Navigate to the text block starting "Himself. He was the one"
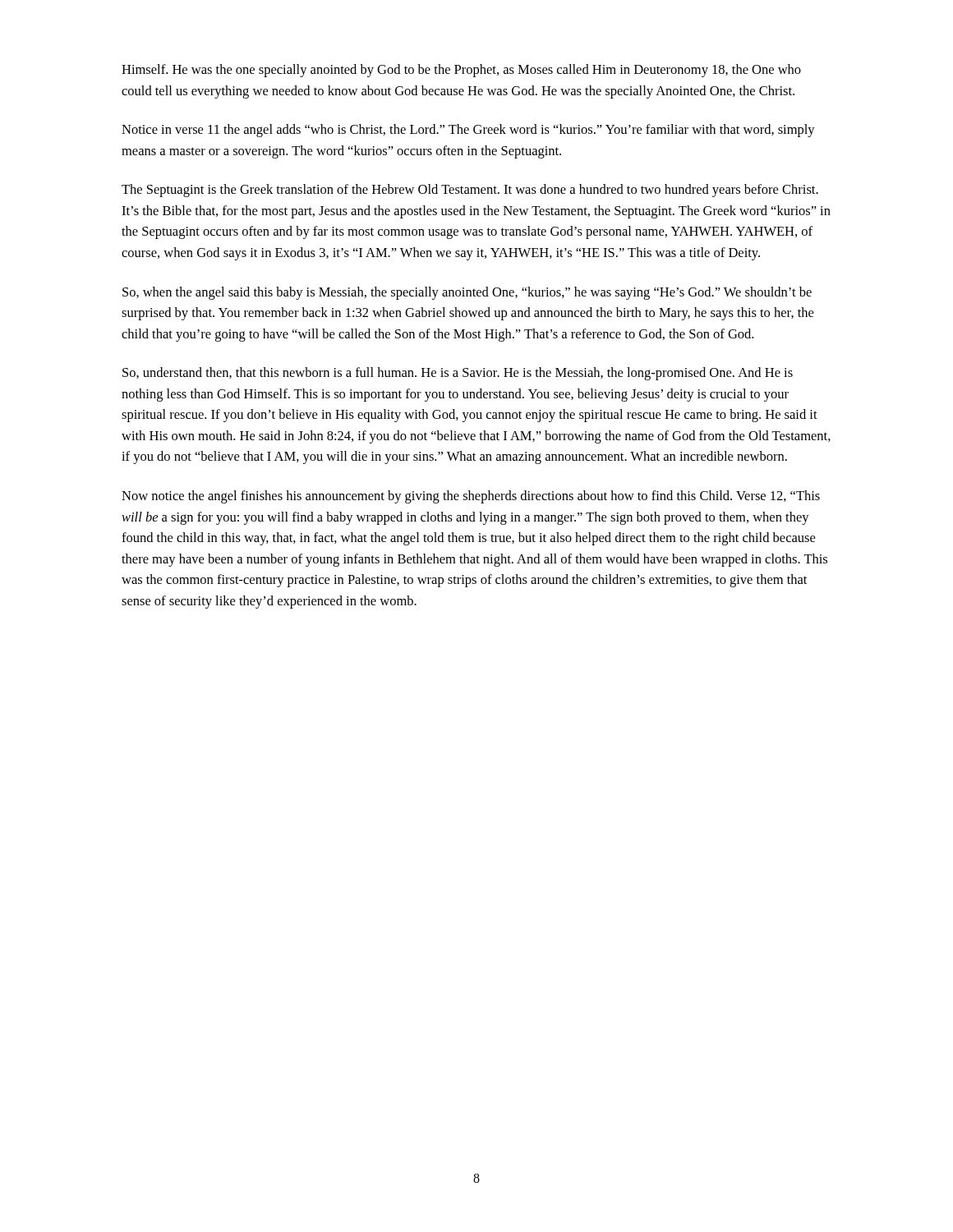The height and width of the screenshot is (1232, 953). point(461,80)
